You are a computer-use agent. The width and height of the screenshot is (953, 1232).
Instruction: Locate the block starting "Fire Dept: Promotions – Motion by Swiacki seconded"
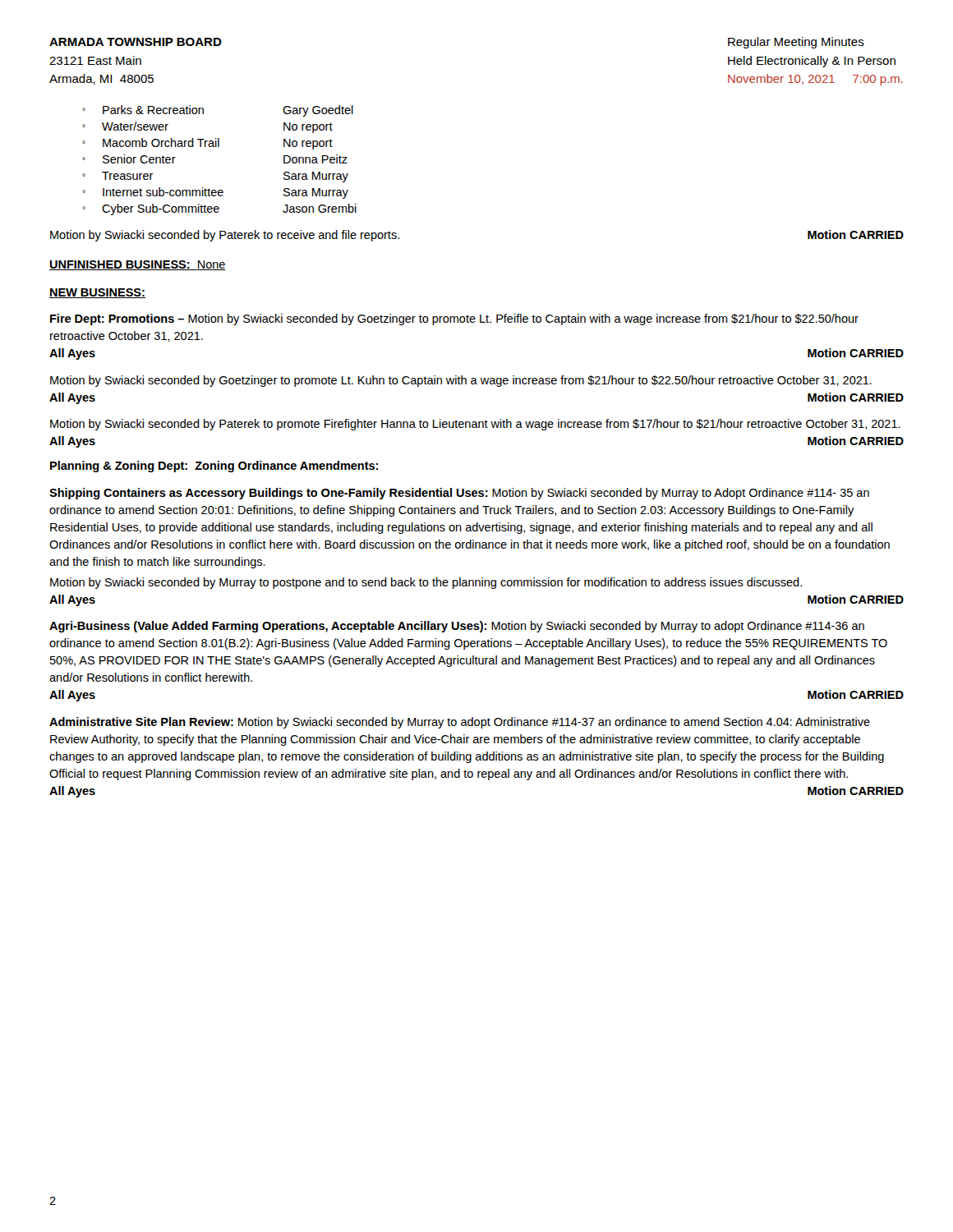click(454, 319)
